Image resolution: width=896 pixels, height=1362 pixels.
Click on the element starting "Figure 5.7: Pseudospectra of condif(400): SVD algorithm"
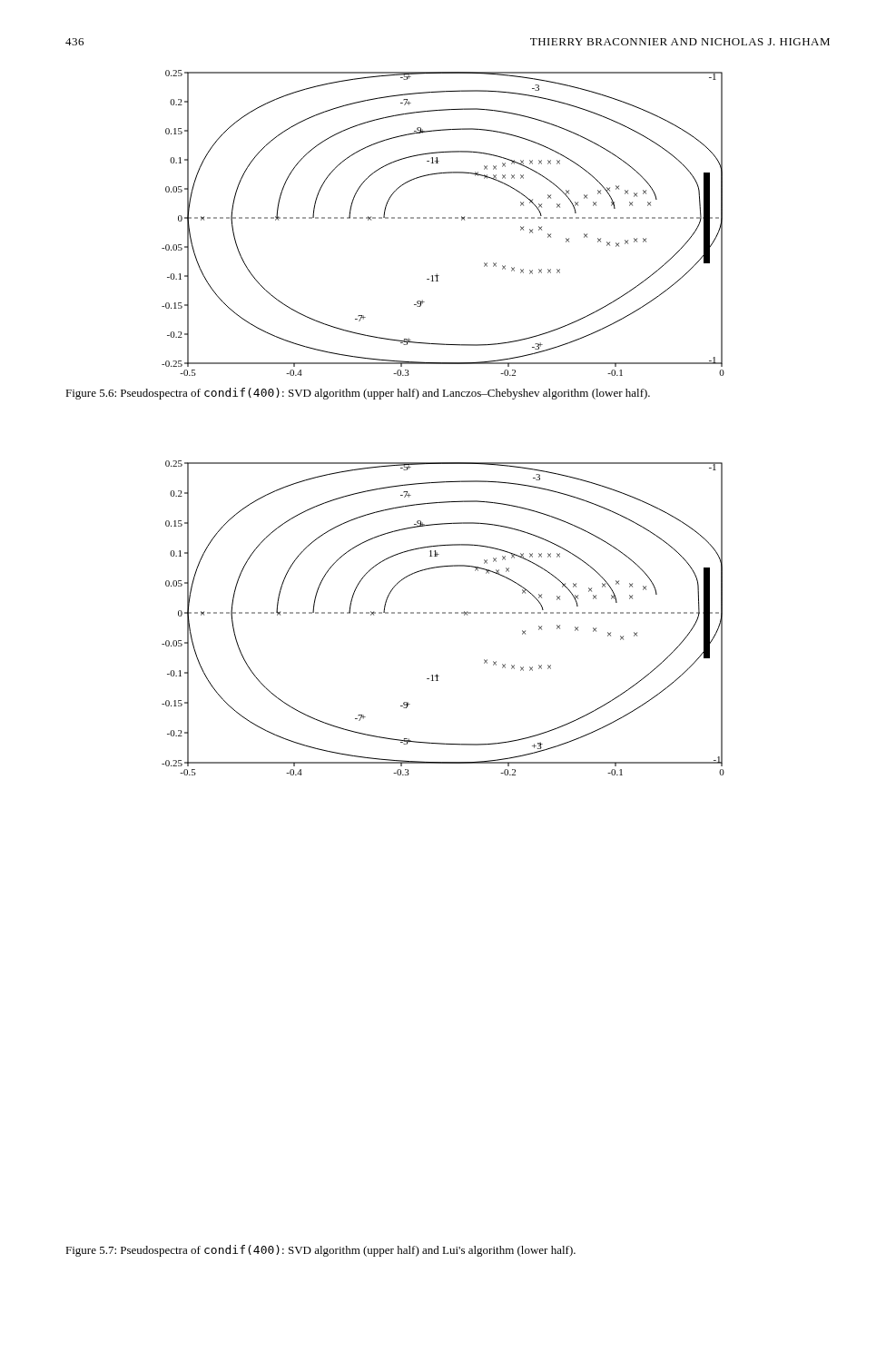[x=321, y=1250]
